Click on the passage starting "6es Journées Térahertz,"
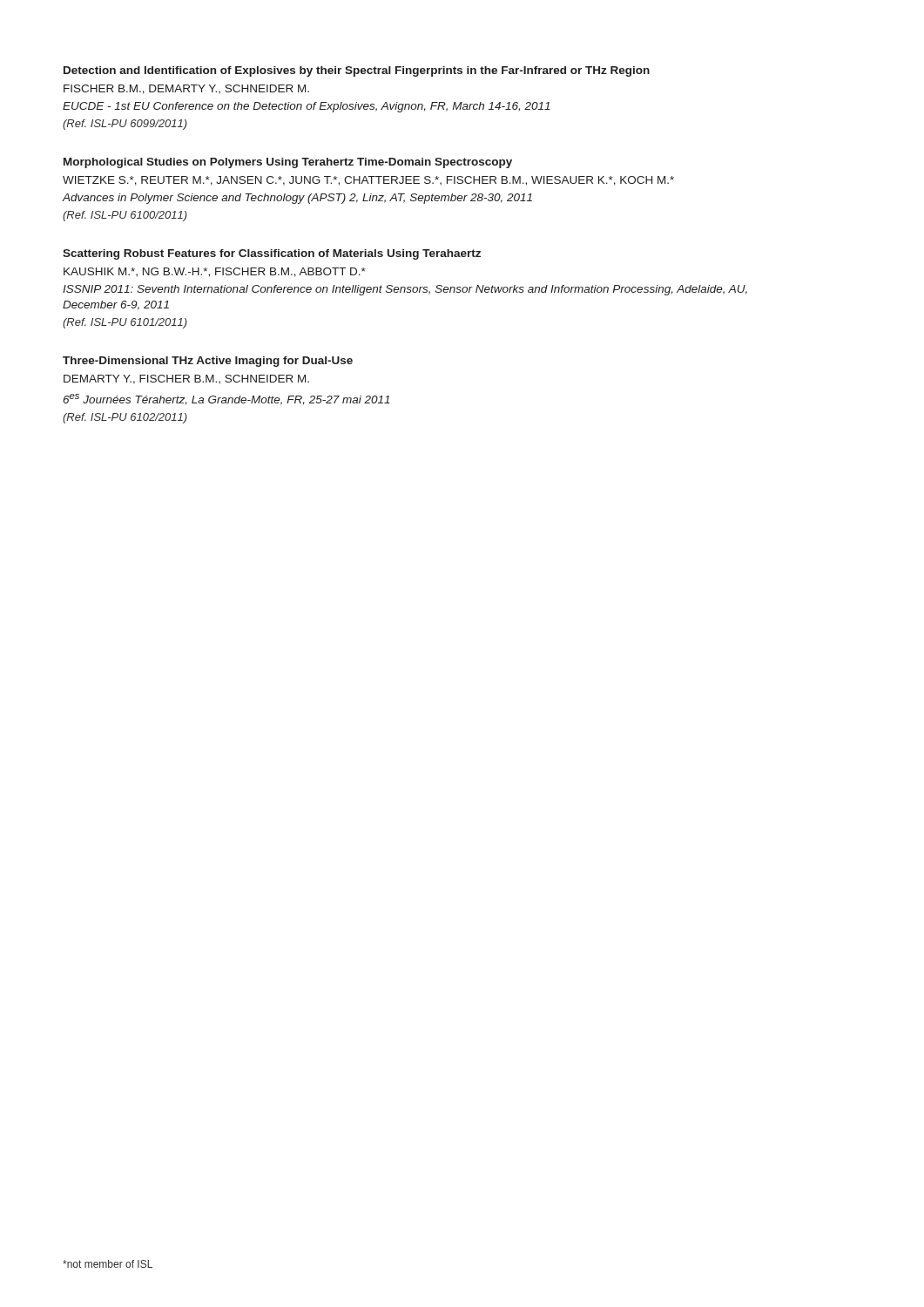The height and width of the screenshot is (1307, 924). click(227, 398)
